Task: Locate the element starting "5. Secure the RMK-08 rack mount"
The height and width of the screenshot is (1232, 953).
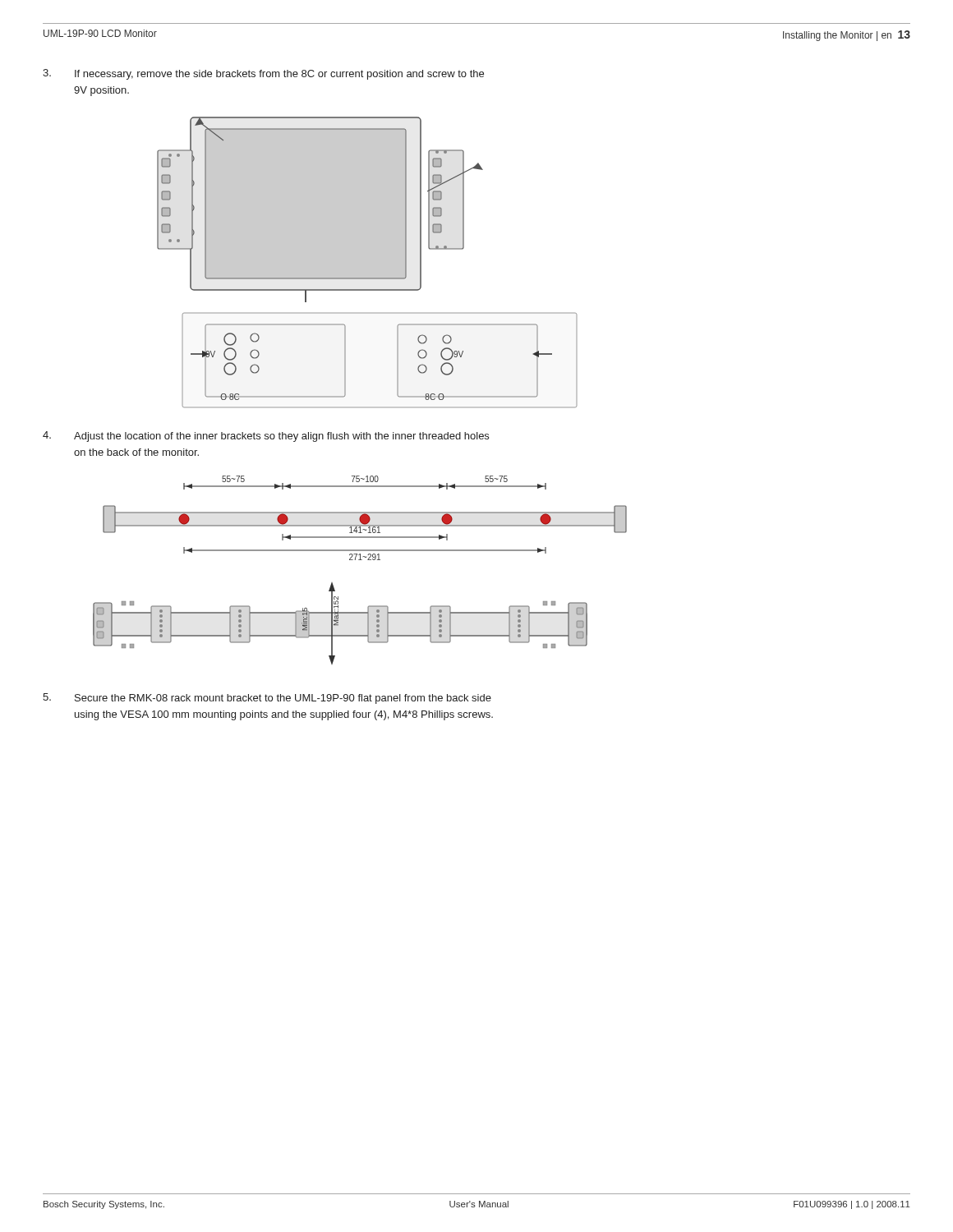Action: click(476, 706)
